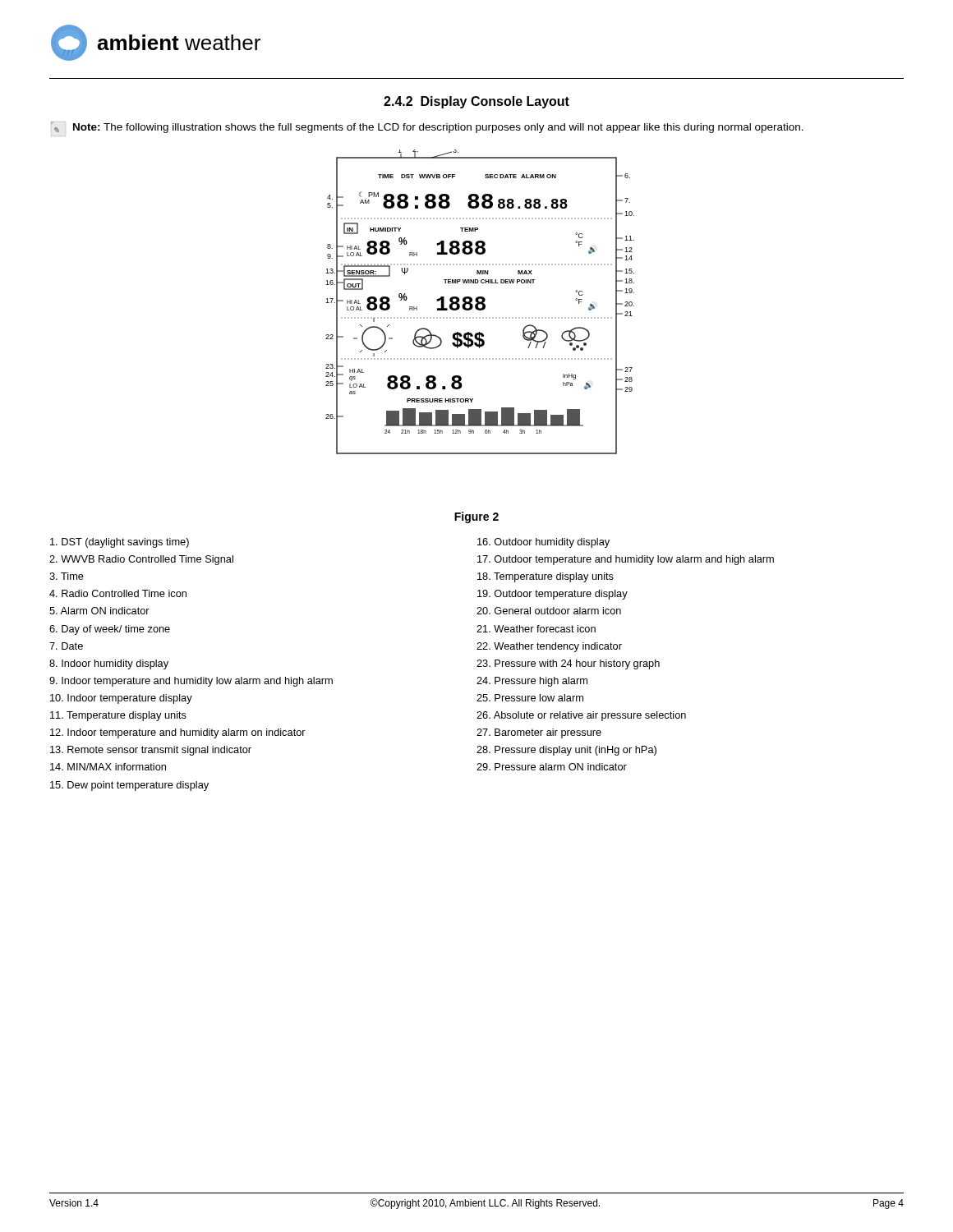
Task: Locate the block of text that opens with "9. Indoor temperature and humidity low"
Action: (191, 680)
